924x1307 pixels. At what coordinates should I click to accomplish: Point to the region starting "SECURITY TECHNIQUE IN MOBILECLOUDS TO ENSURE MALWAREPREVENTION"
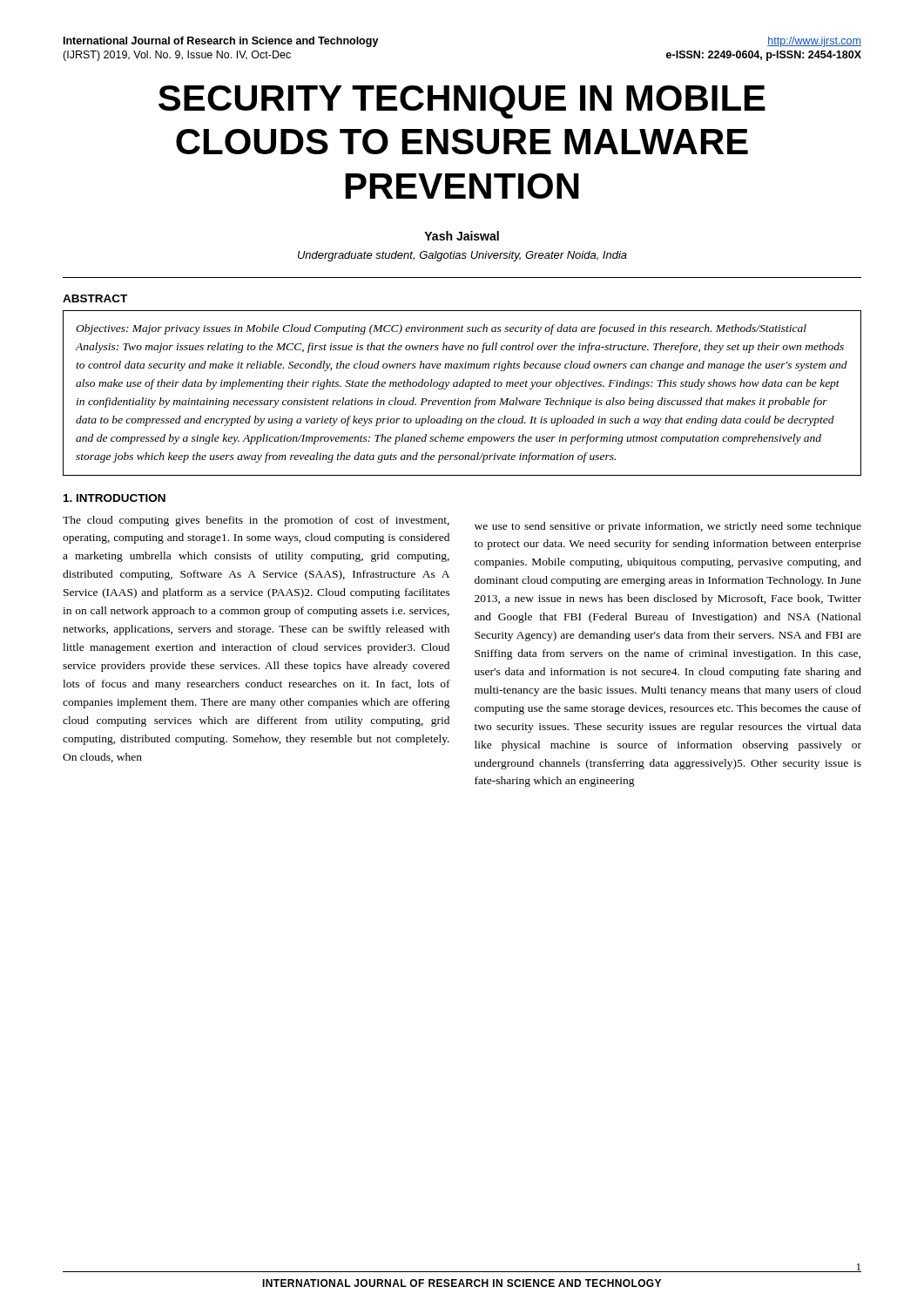tap(462, 143)
